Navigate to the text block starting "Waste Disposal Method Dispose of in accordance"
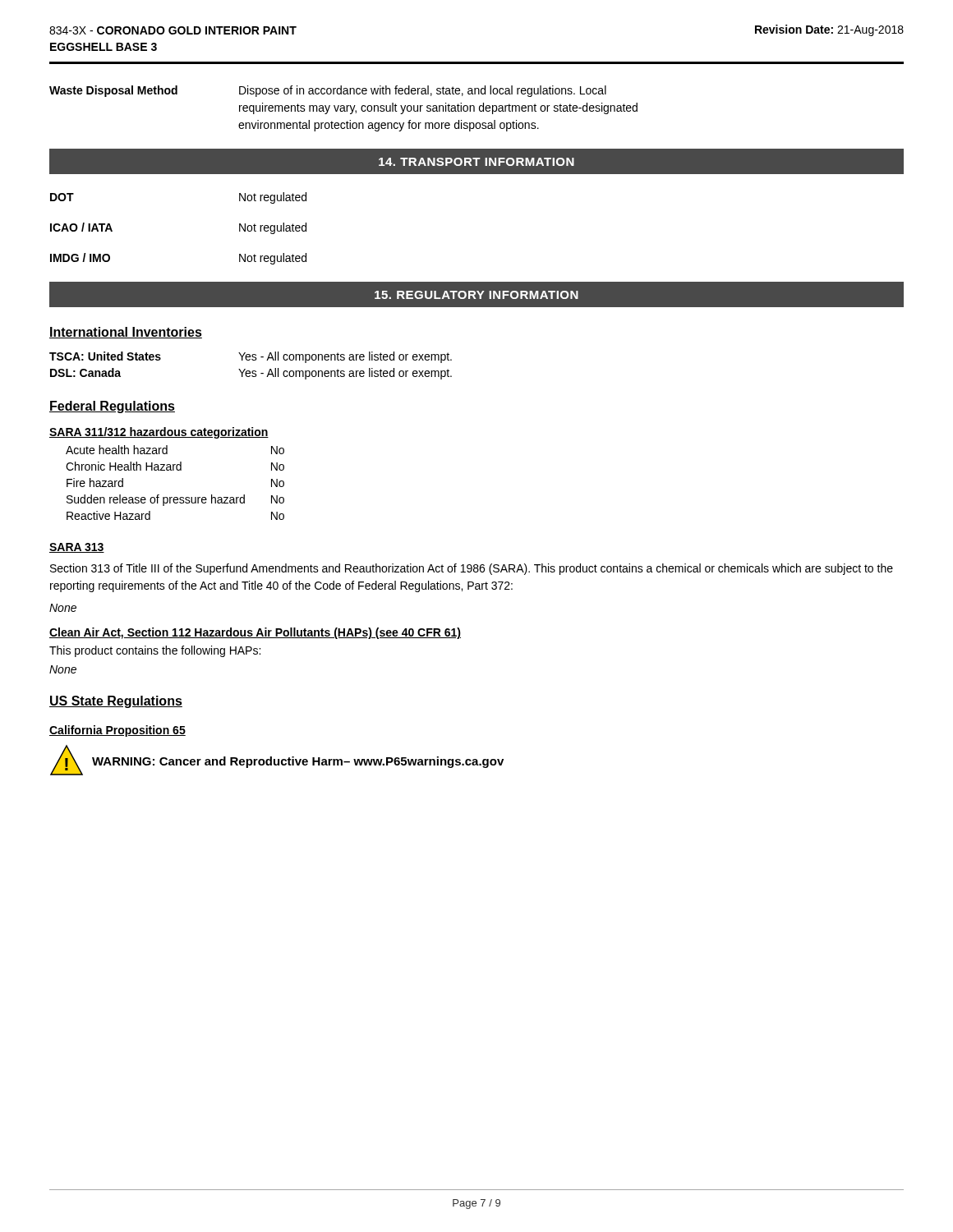953x1232 pixels. click(x=344, y=108)
